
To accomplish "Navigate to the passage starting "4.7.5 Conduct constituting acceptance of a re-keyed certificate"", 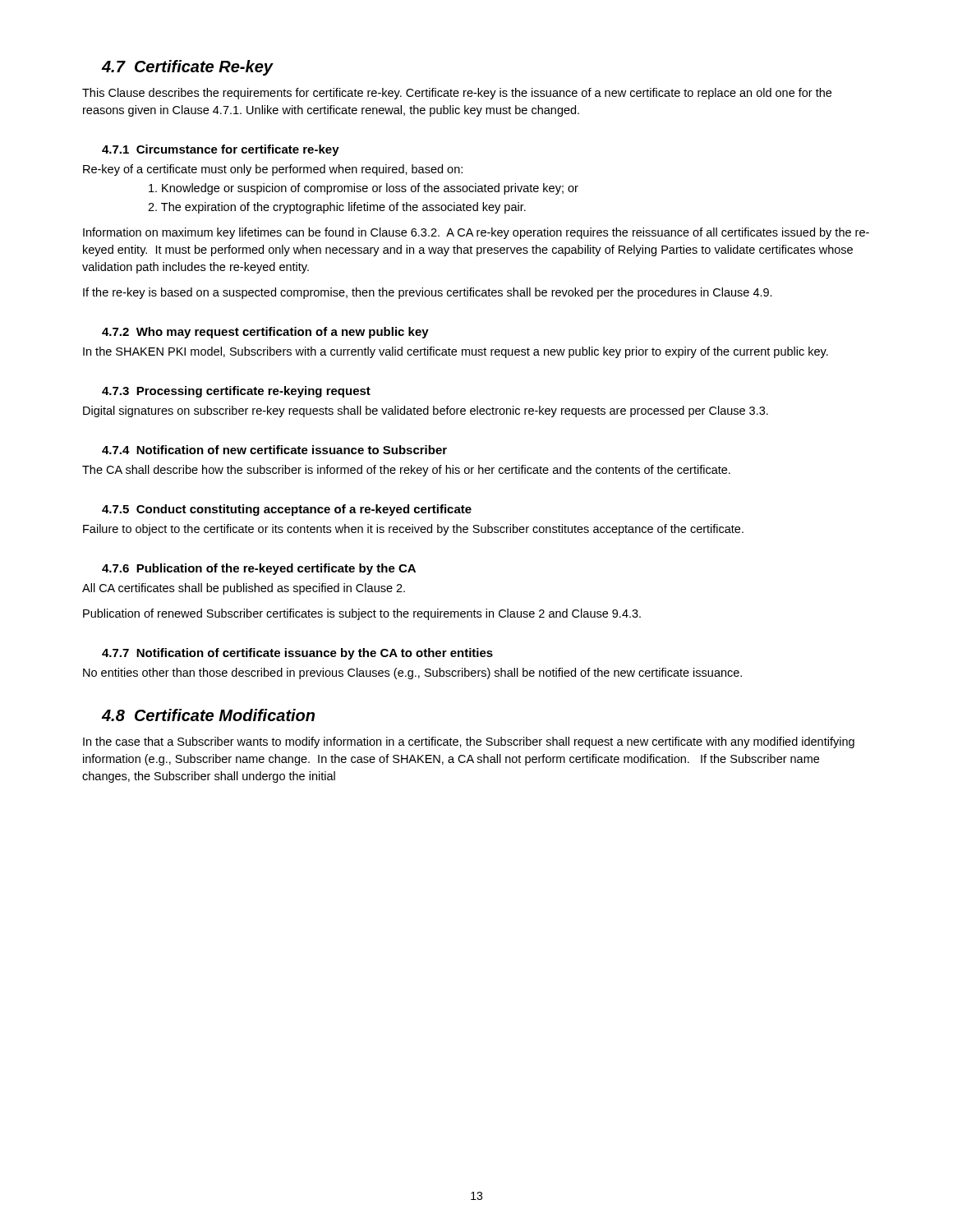I will 287,509.
